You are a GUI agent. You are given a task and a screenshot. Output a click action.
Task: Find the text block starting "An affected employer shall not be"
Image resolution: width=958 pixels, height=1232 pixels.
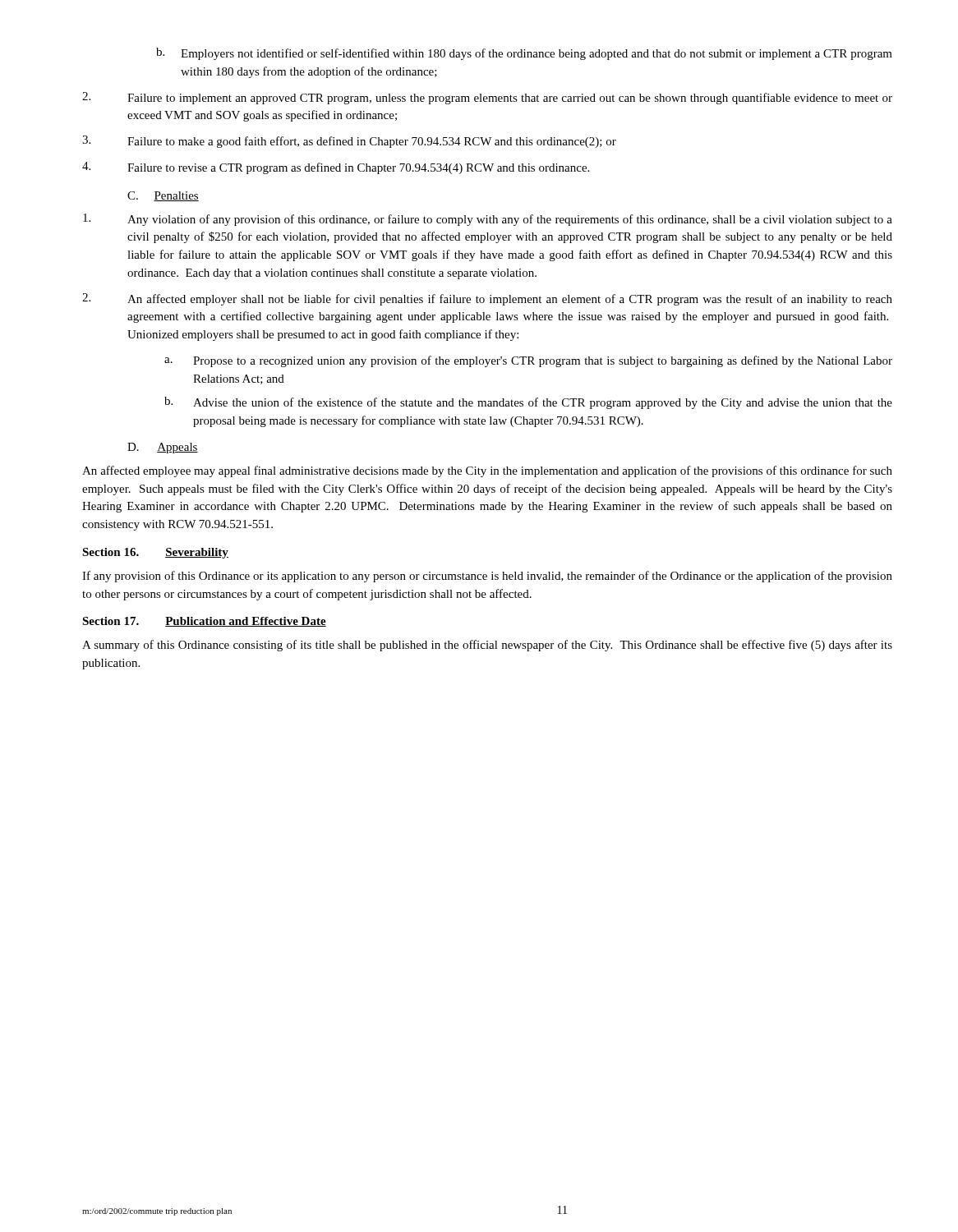pos(487,317)
